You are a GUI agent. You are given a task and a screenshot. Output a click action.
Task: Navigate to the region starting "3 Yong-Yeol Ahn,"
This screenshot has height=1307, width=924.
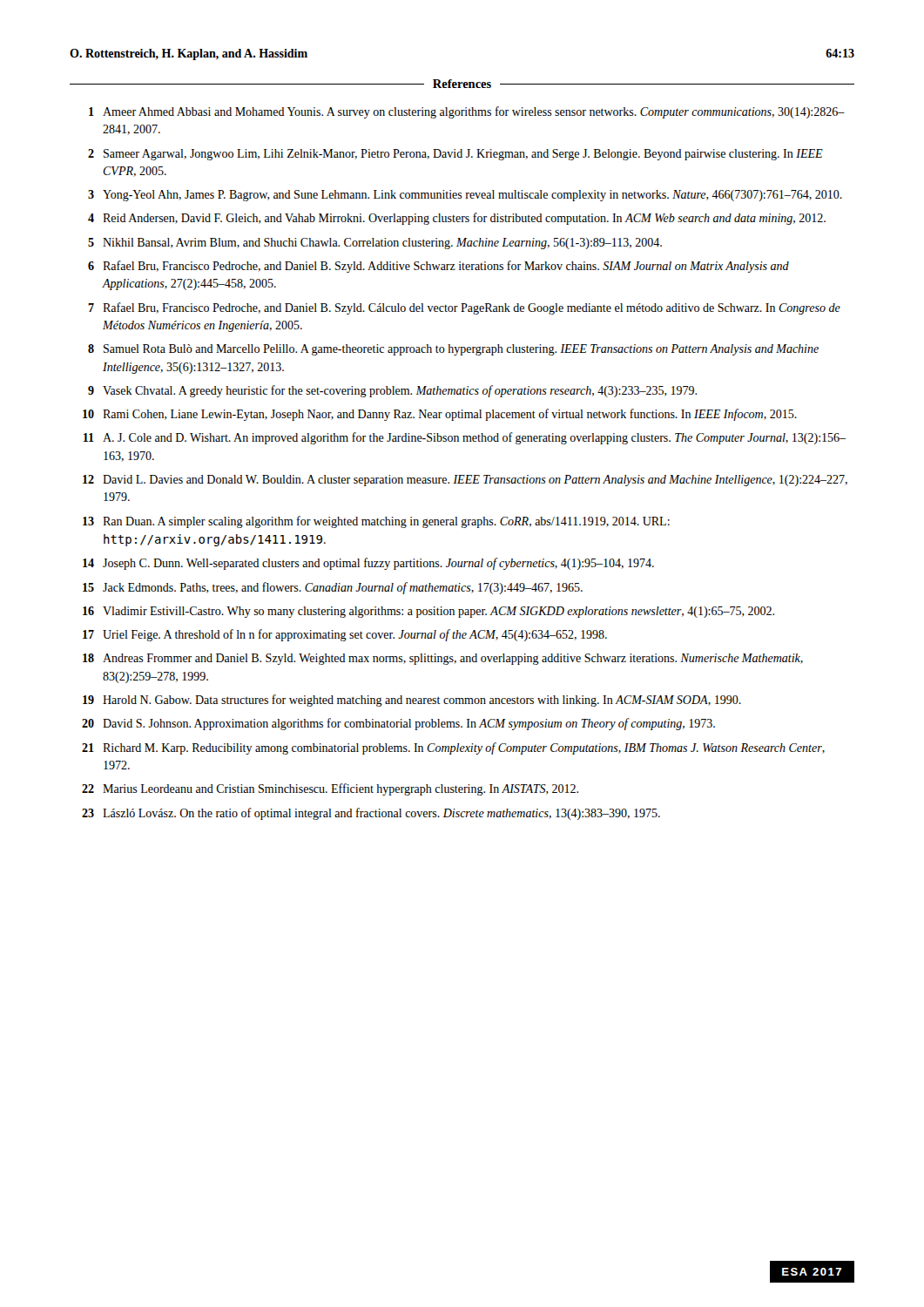(462, 195)
